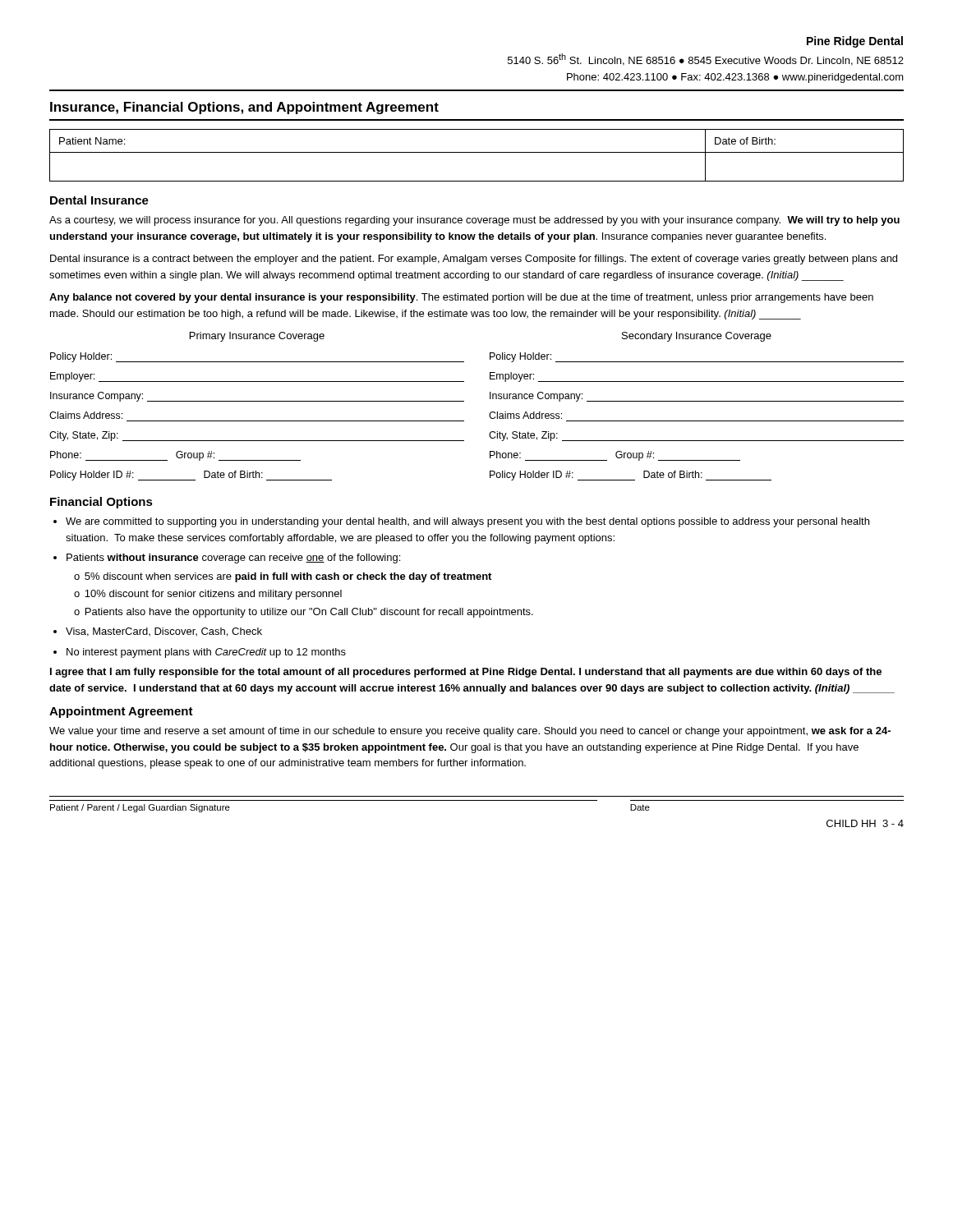
Task: Select the section header containing "Dental Insurance"
Action: 99,200
